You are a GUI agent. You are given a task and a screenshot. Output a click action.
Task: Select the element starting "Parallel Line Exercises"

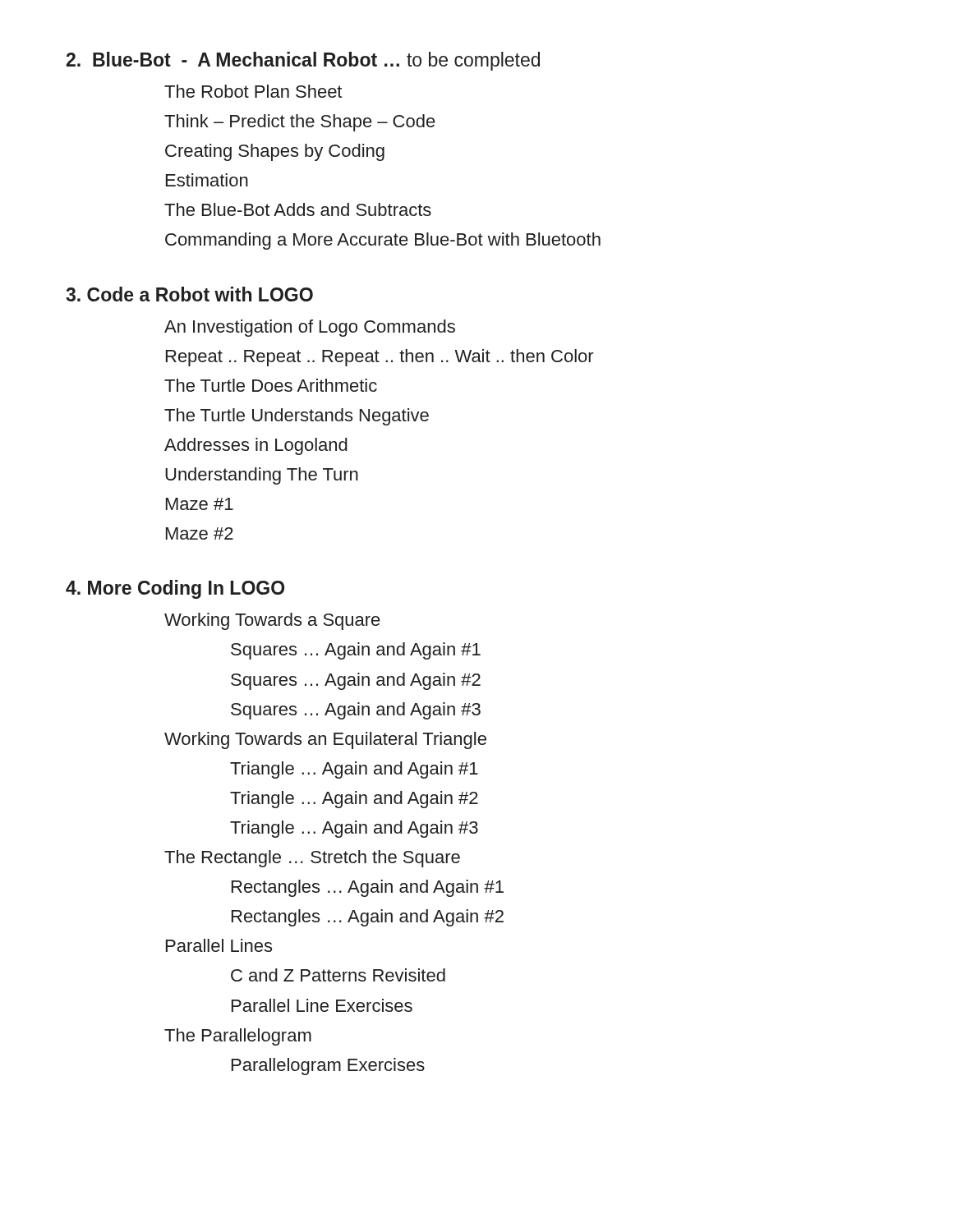(321, 1005)
